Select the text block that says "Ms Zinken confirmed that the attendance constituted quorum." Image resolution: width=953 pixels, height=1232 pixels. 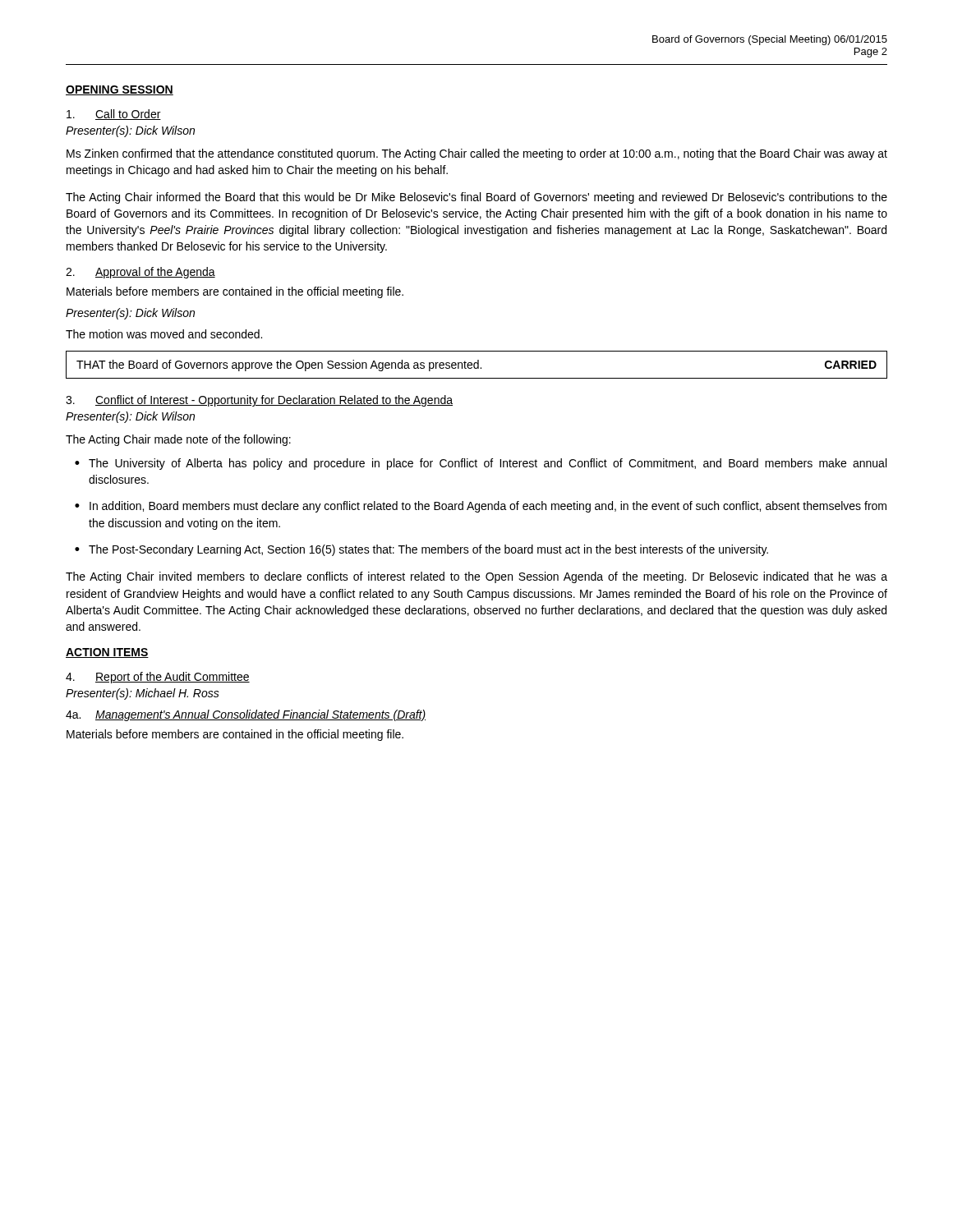(x=476, y=162)
